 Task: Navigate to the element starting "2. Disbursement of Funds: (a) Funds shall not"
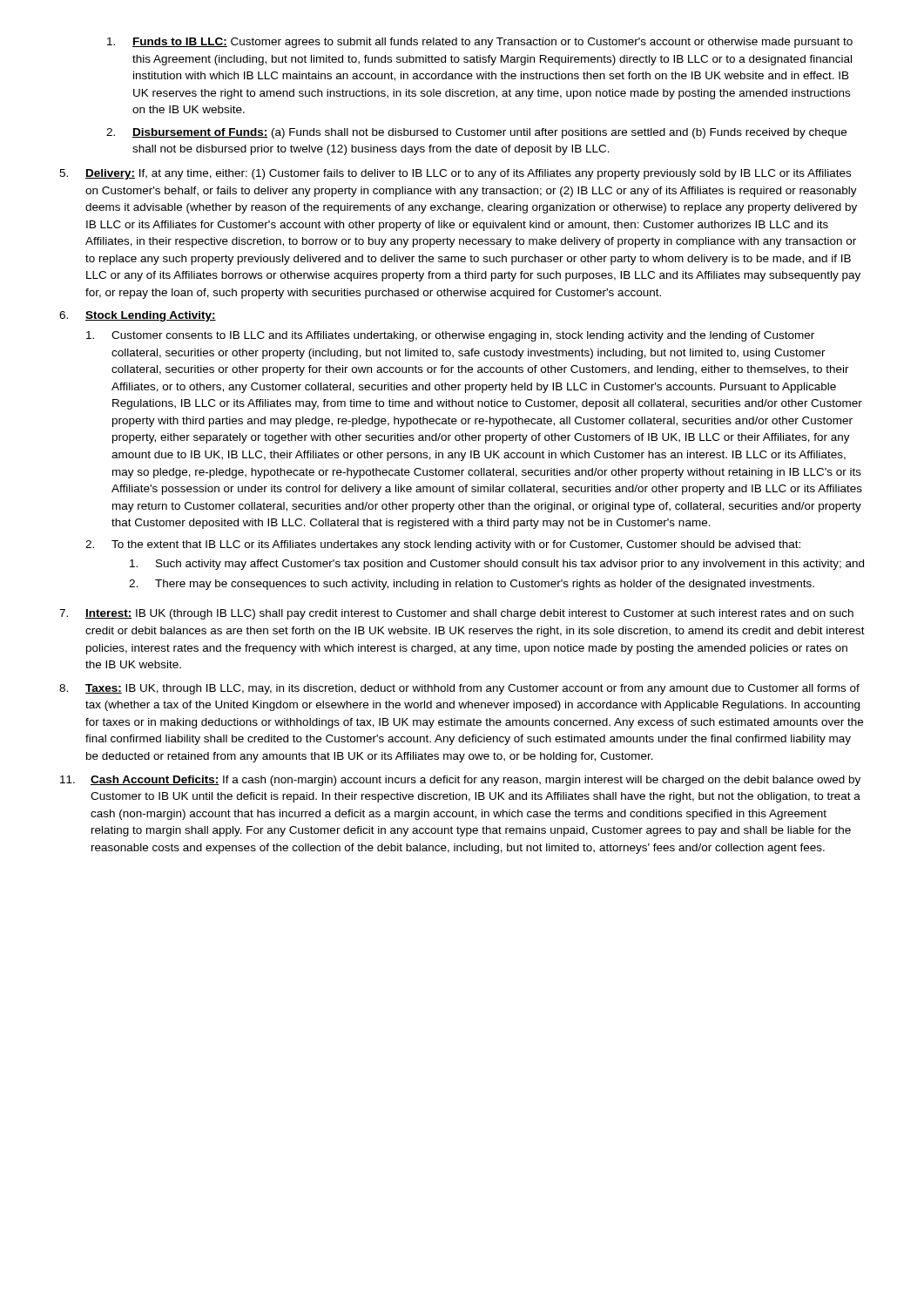(486, 141)
